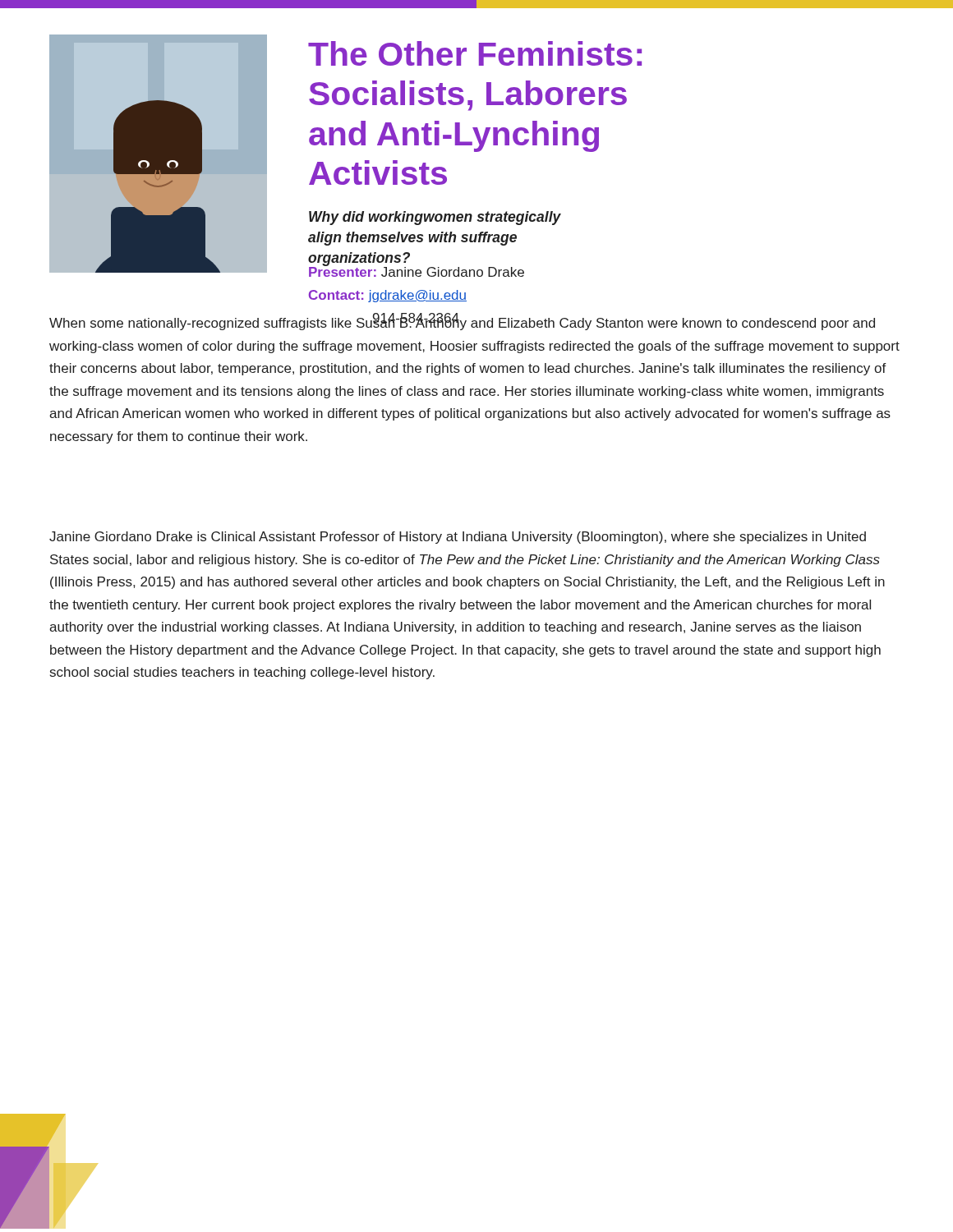The width and height of the screenshot is (953, 1232).
Task: Where does it say "The Other Feminists:Socialists, Laborersand Anti-LynchingActivists"?
Action: [x=606, y=114]
